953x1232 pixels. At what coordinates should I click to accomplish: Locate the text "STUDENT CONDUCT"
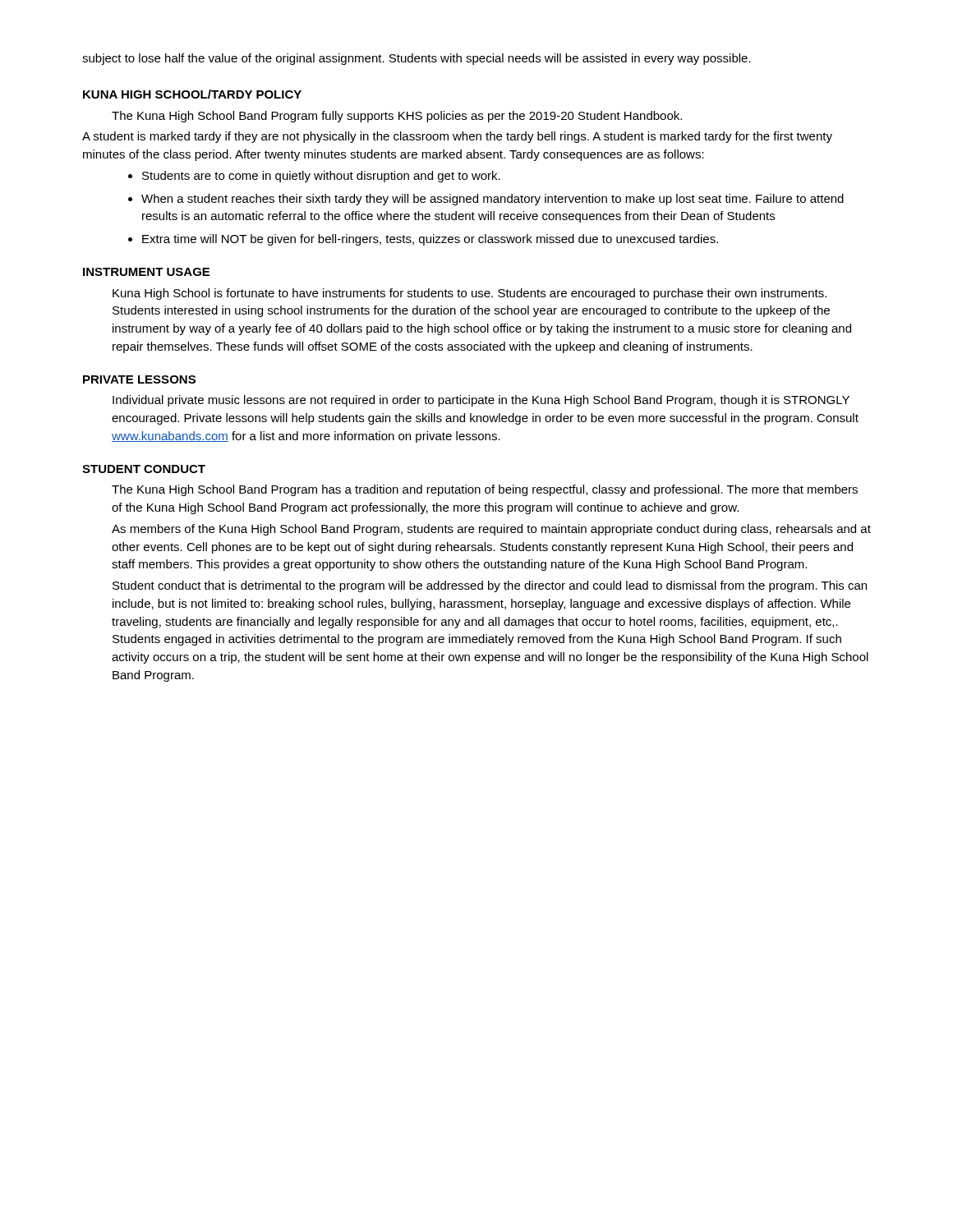click(144, 468)
